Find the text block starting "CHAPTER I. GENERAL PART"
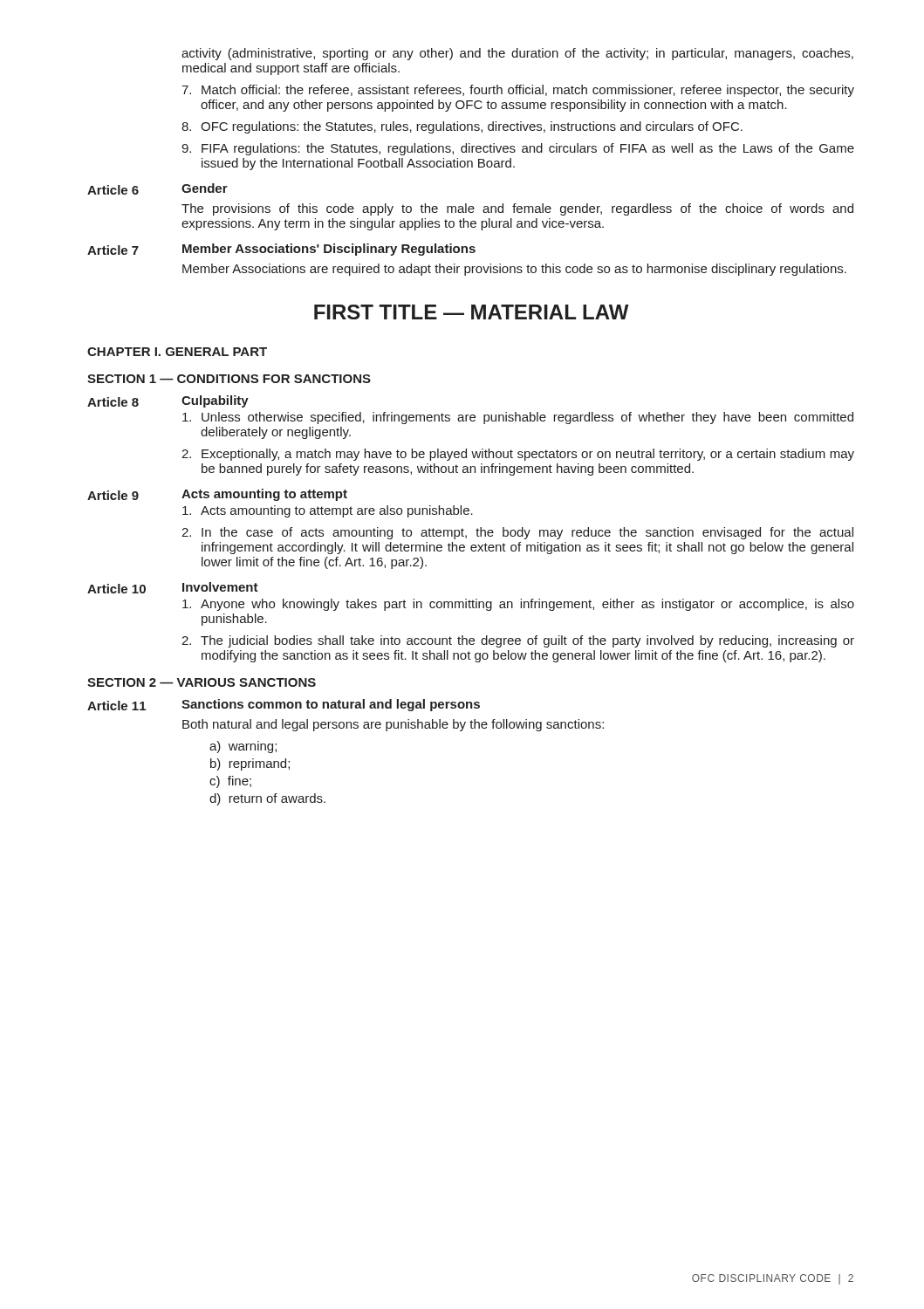The width and height of the screenshot is (924, 1309). [177, 351]
